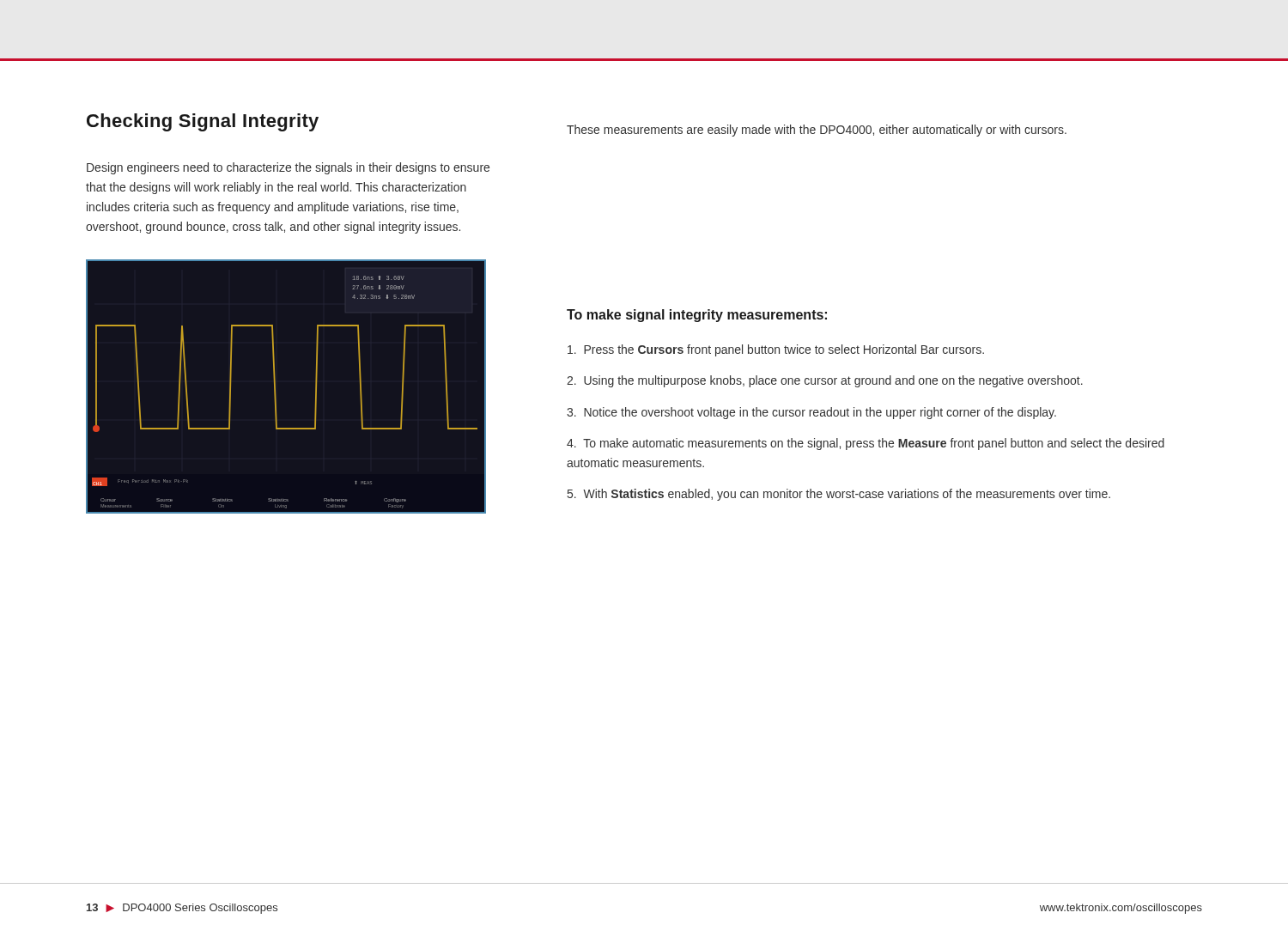Find the block on this page that starts "These measurements are"
The height and width of the screenshot is (931, 1288).
coord(817,130)
